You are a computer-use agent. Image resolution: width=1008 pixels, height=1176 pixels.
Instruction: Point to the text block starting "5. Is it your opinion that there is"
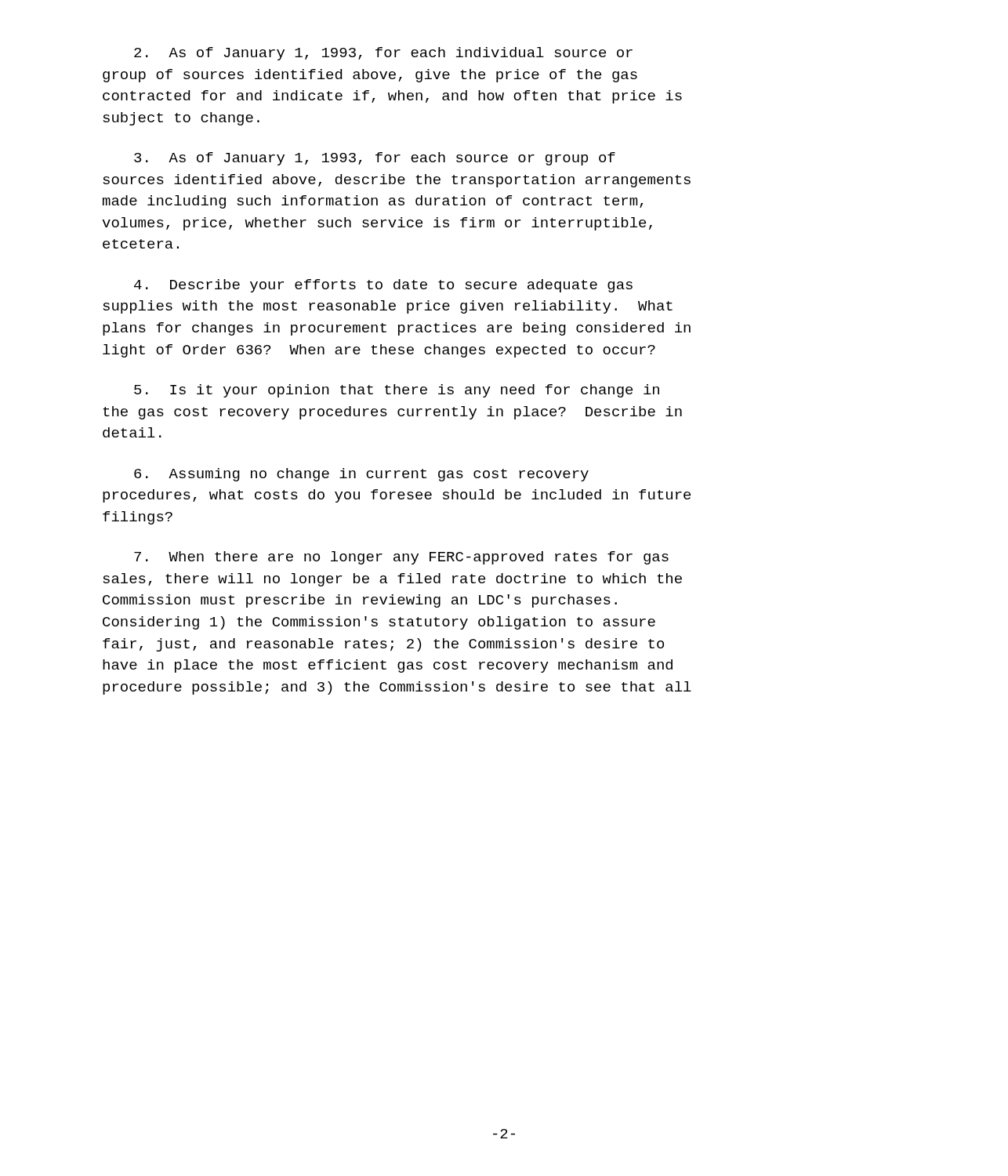pos(392,411)
